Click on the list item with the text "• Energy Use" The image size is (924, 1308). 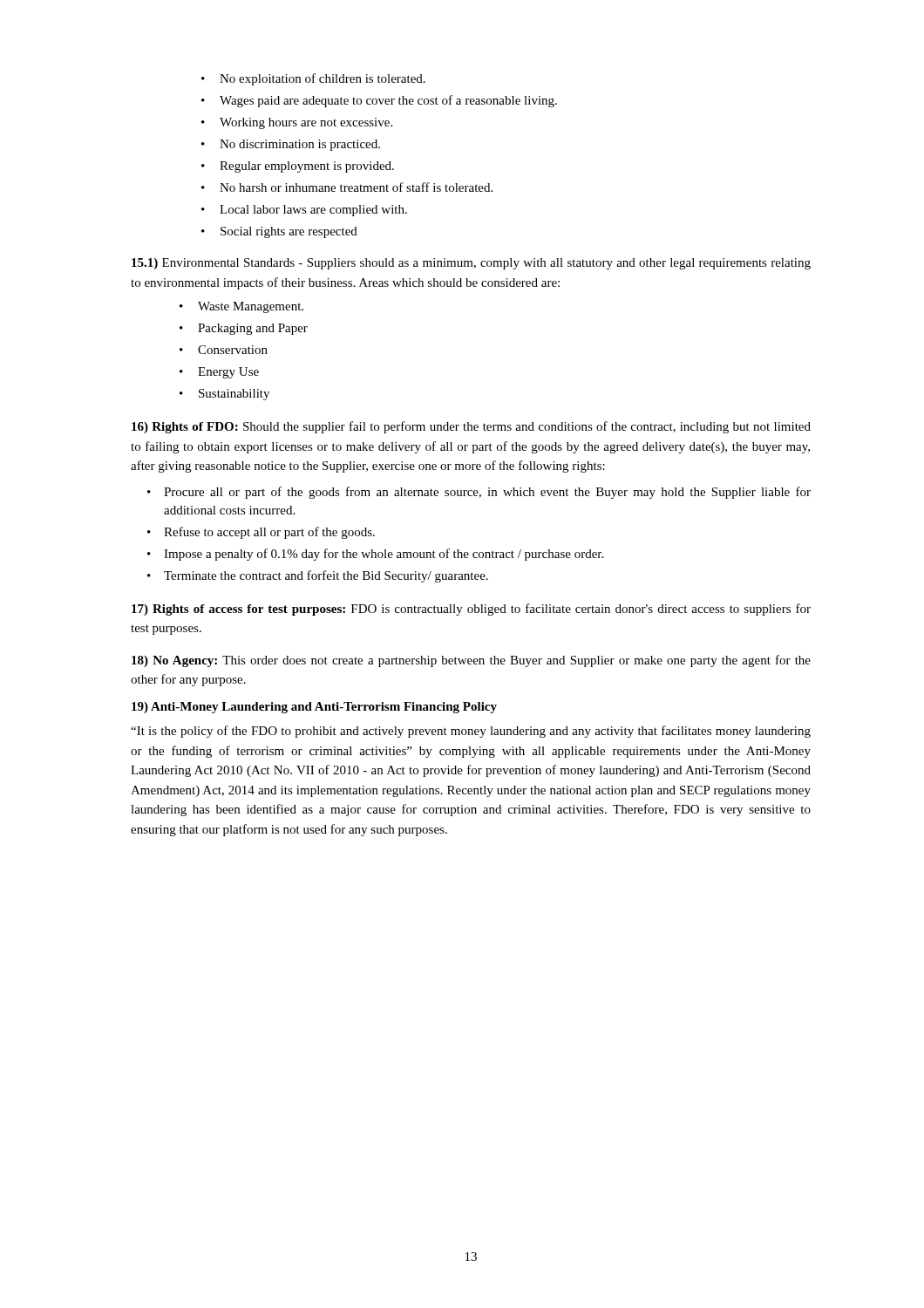point(219,373)
